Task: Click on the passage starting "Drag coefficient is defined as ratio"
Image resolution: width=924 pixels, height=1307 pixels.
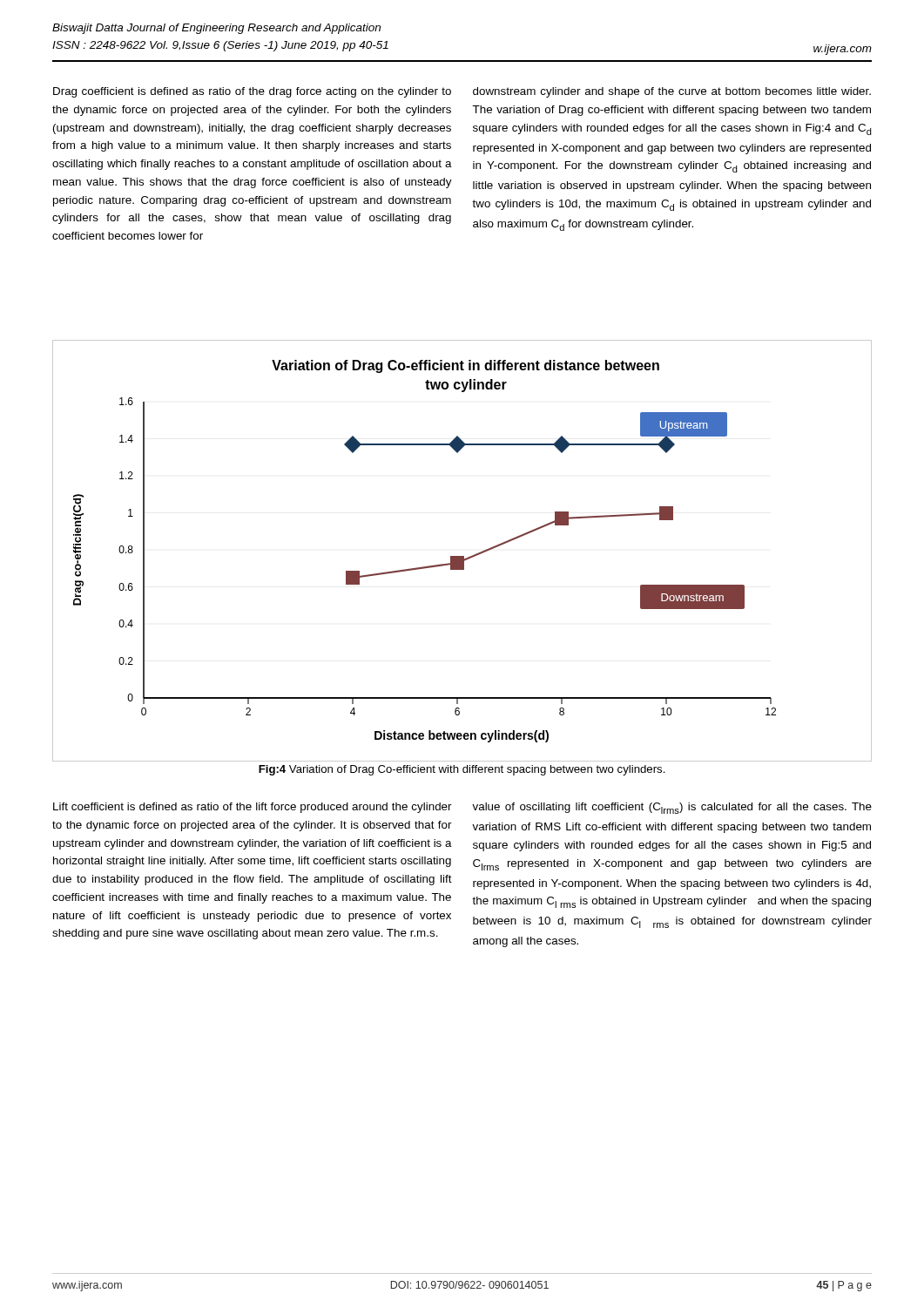Action: pos(252,163)
